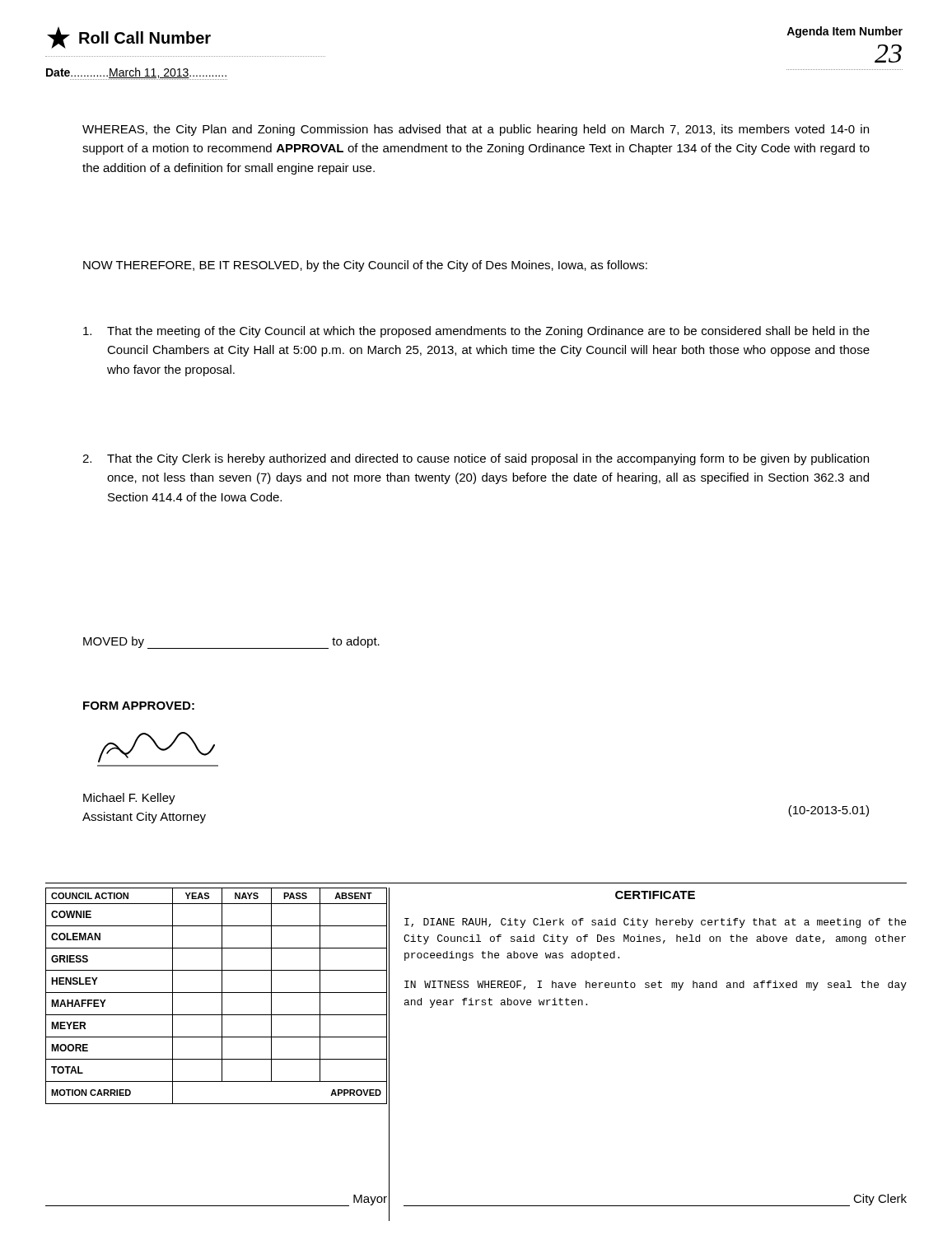Select the text that says "City Clerk"
The height and width of the screenshot is (1235, 952).
tap(655, 1199)
